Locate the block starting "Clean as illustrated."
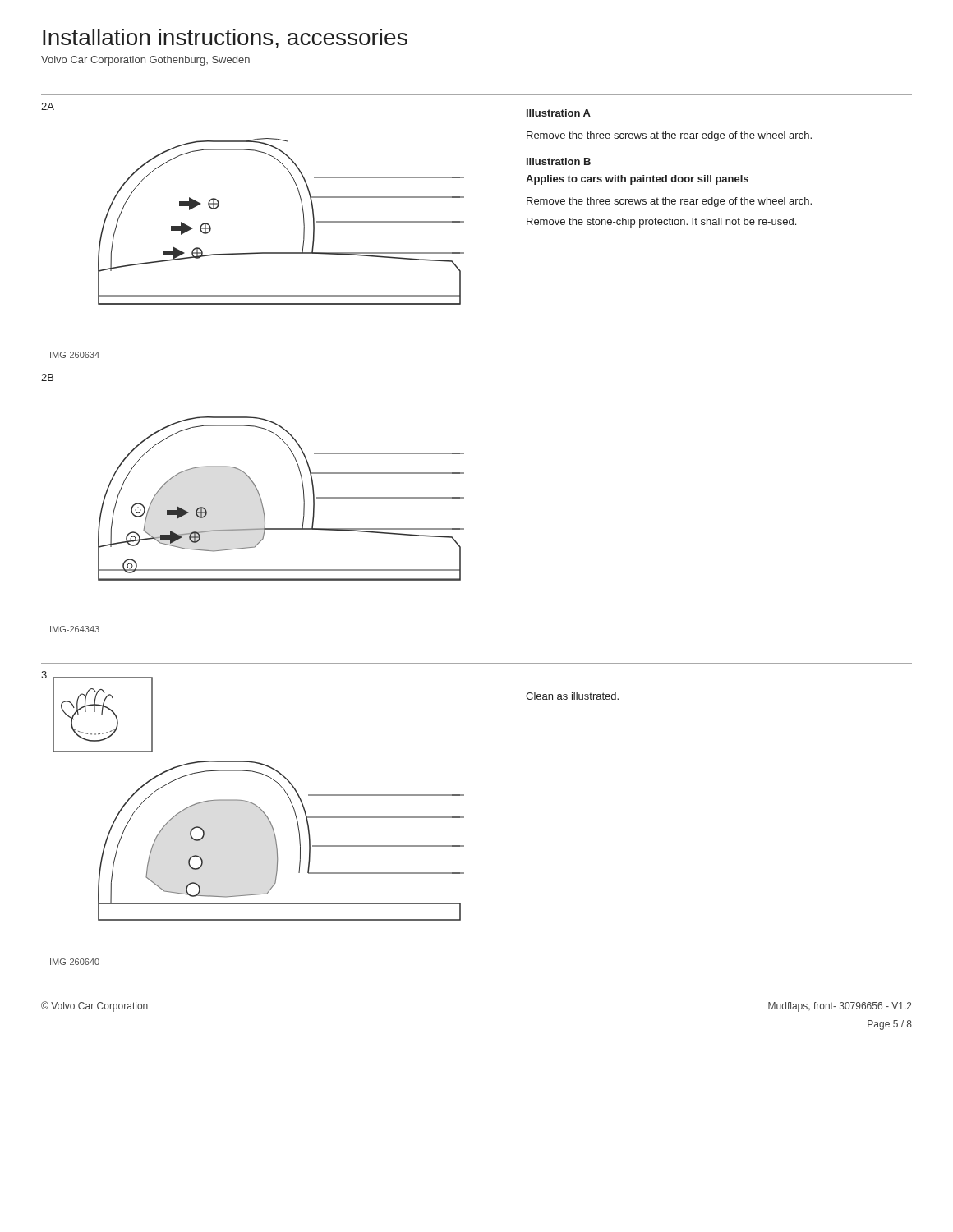The height and width of the screenshot is (1232, 953). click(x=573, y=696)
